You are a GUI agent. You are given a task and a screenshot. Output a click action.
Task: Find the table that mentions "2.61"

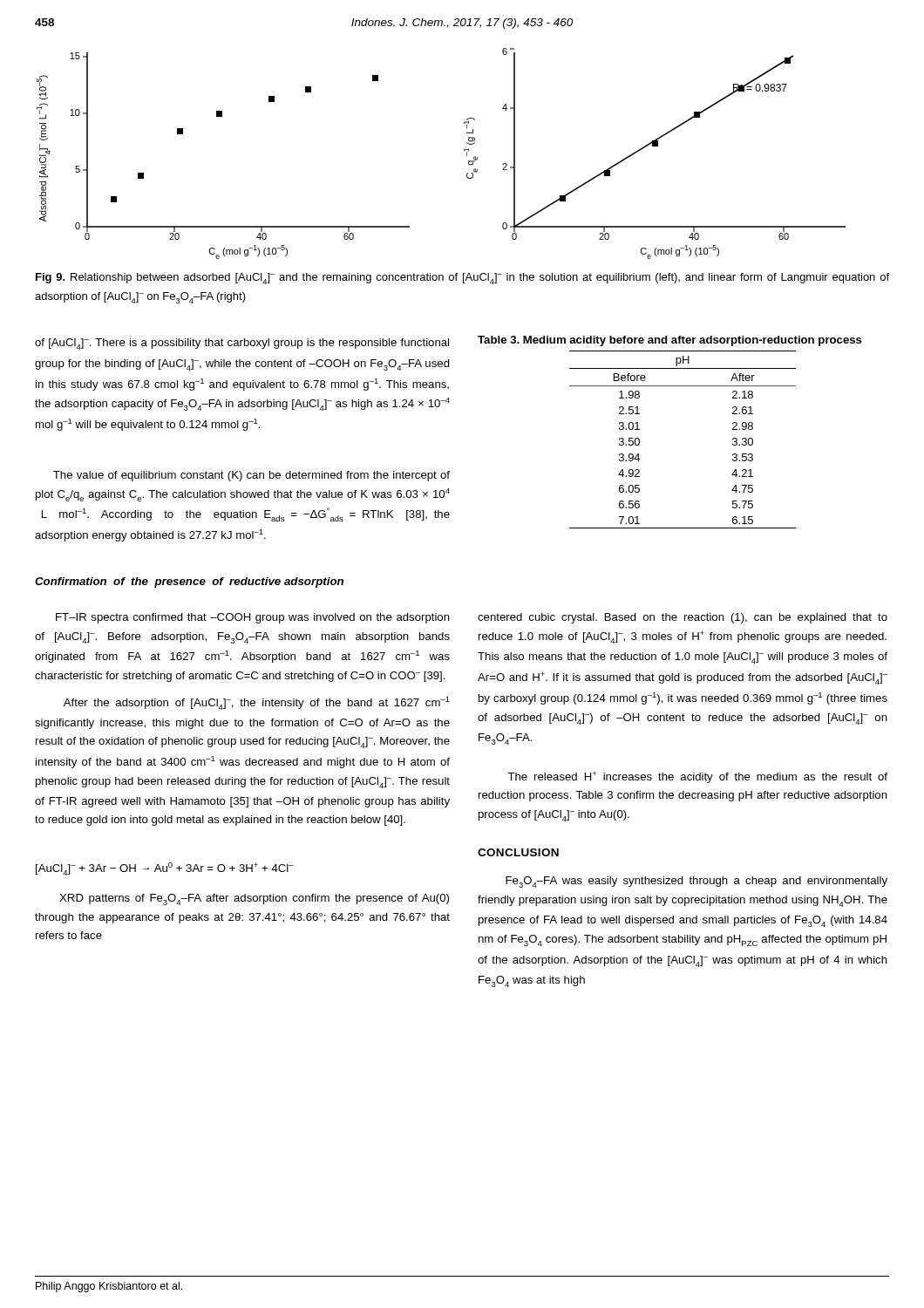pyautogui.click(x=683, y=431)
